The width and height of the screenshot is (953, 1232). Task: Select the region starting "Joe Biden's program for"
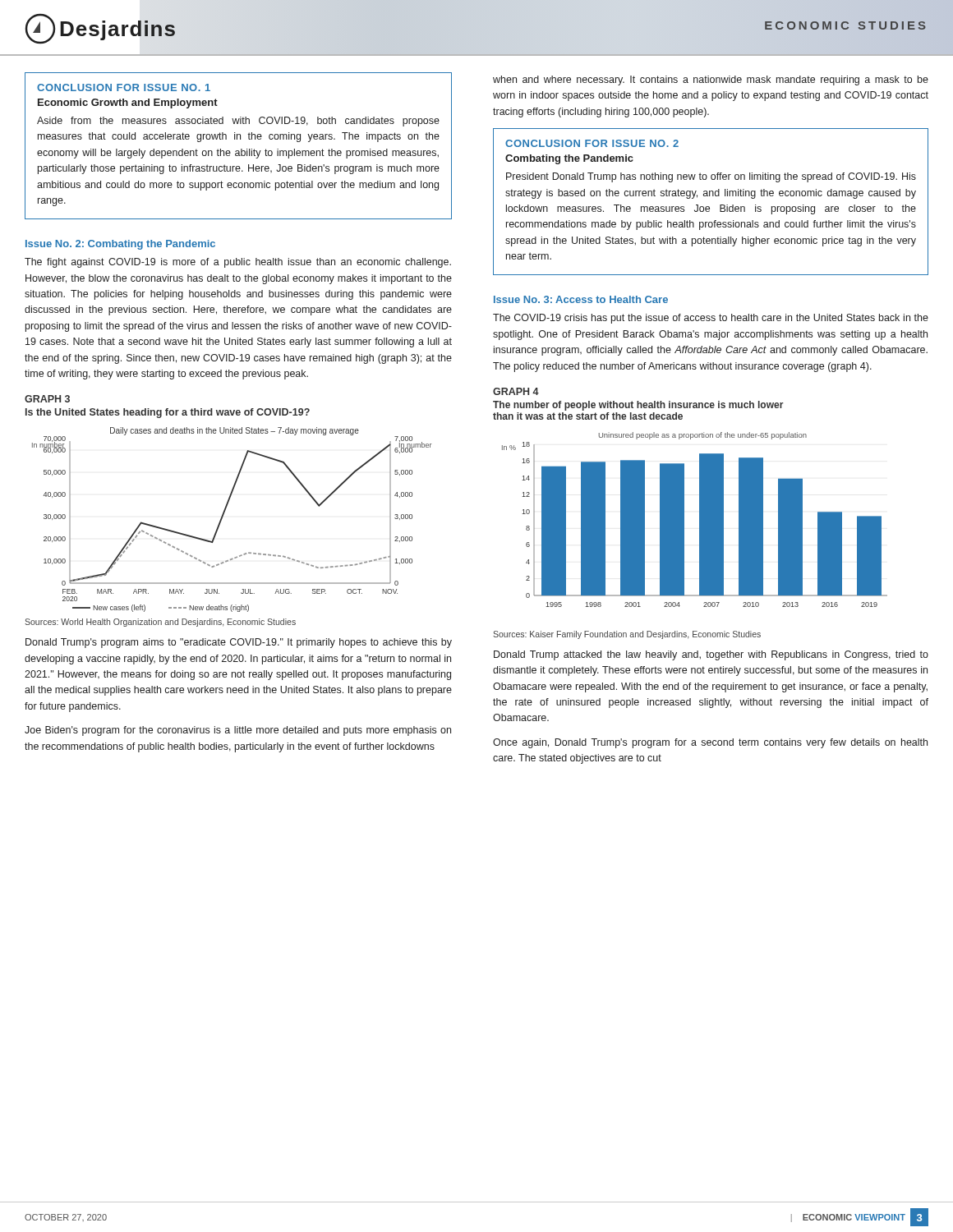click(x=238, y=738)
